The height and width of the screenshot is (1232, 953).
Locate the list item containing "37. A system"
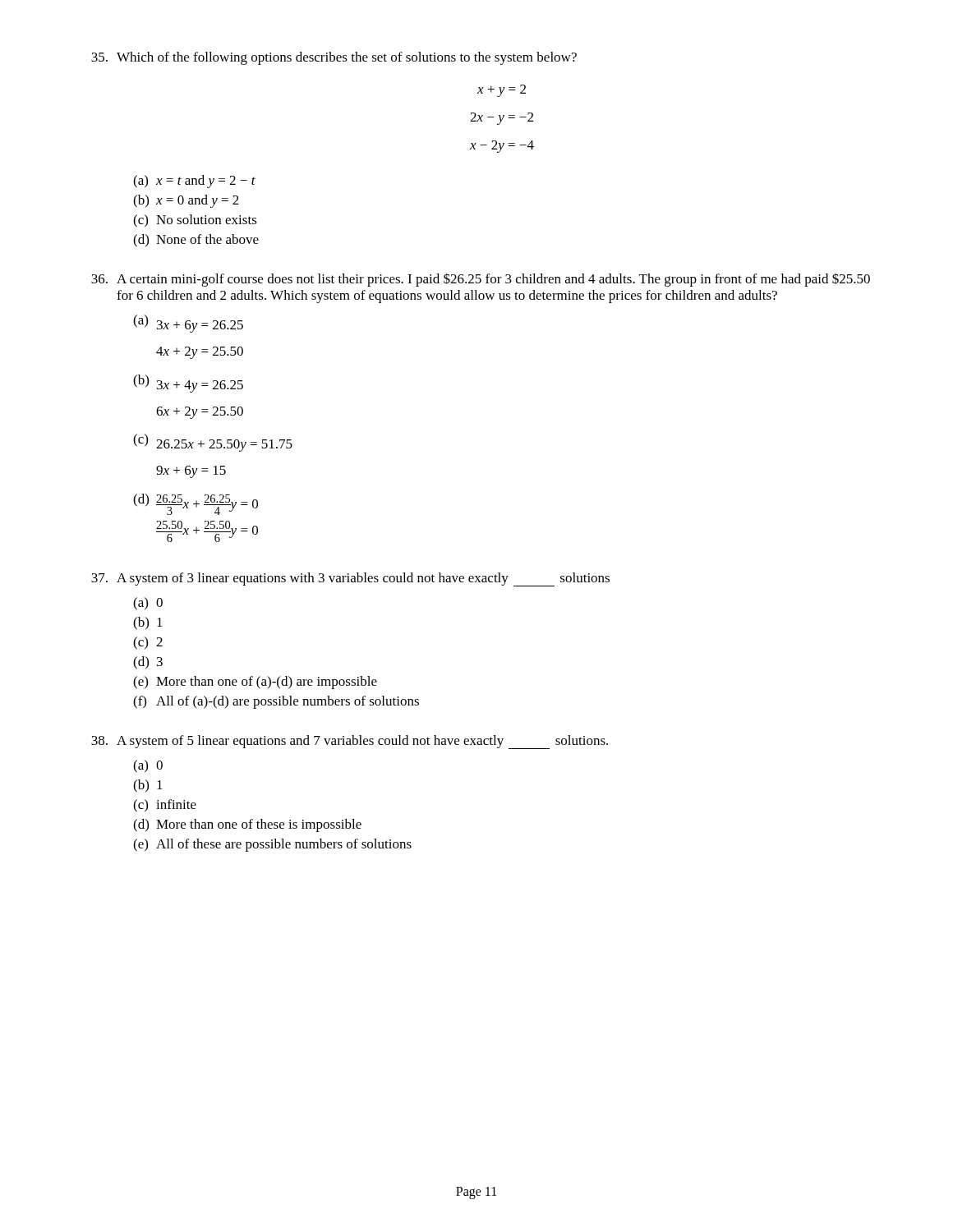tap(350, 579)
